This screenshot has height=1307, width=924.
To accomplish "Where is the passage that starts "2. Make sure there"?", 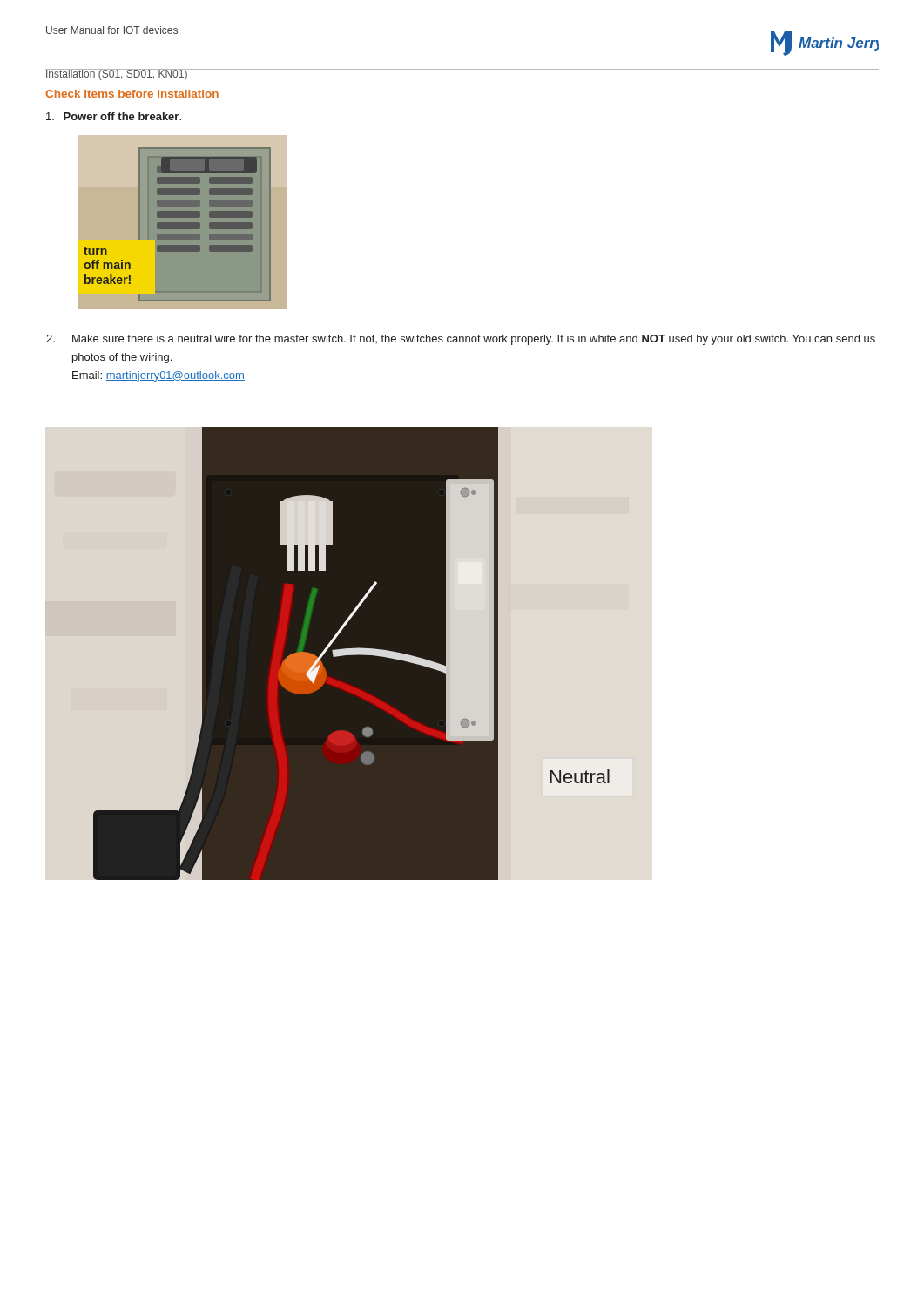I will click(461, 340).
